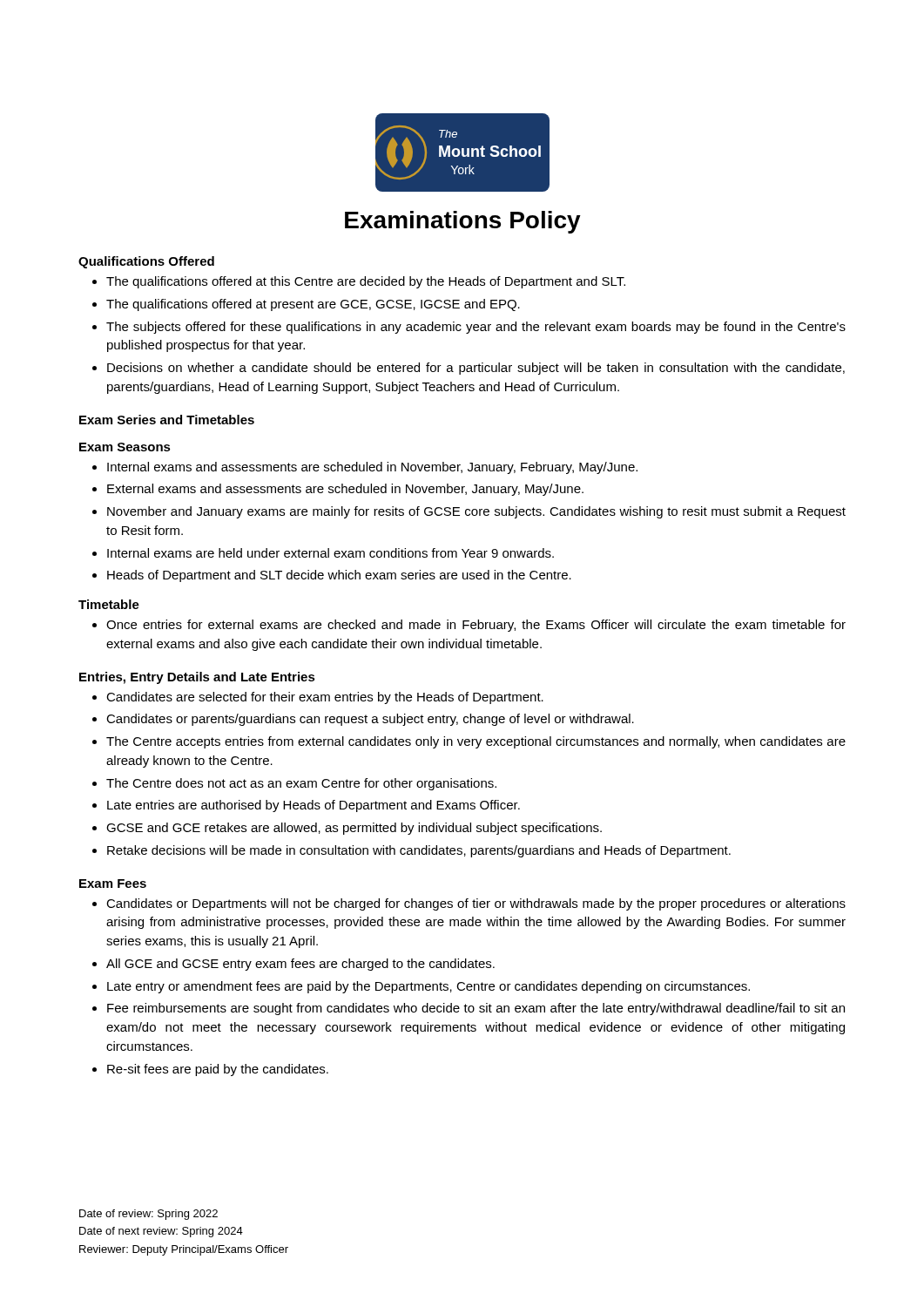This screenshot has height=1307, width=924.
Task: Select the list item with the text "The qualifications offered at present are"
Action: point(313,303)
